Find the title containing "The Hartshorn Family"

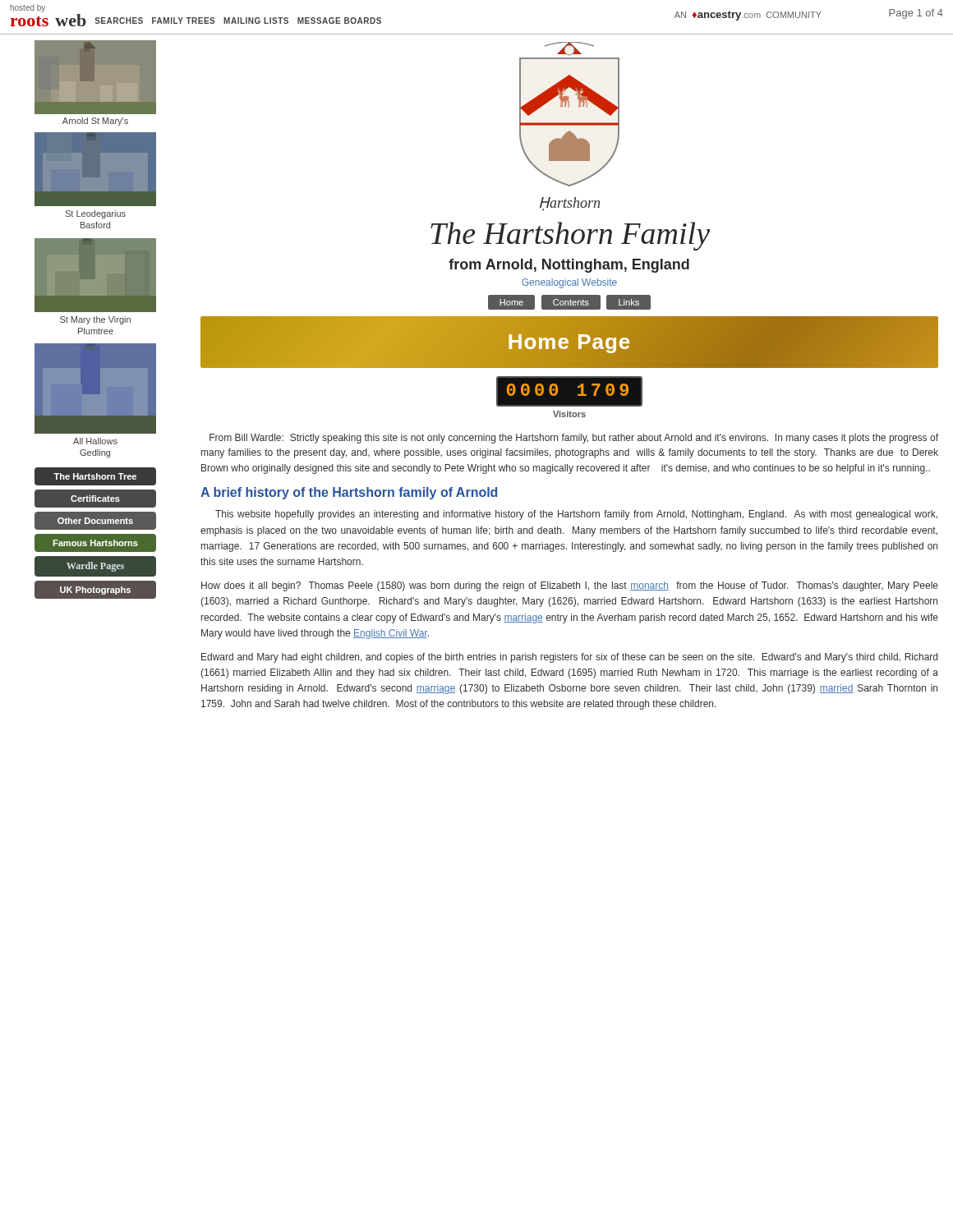tap(569, 233)
